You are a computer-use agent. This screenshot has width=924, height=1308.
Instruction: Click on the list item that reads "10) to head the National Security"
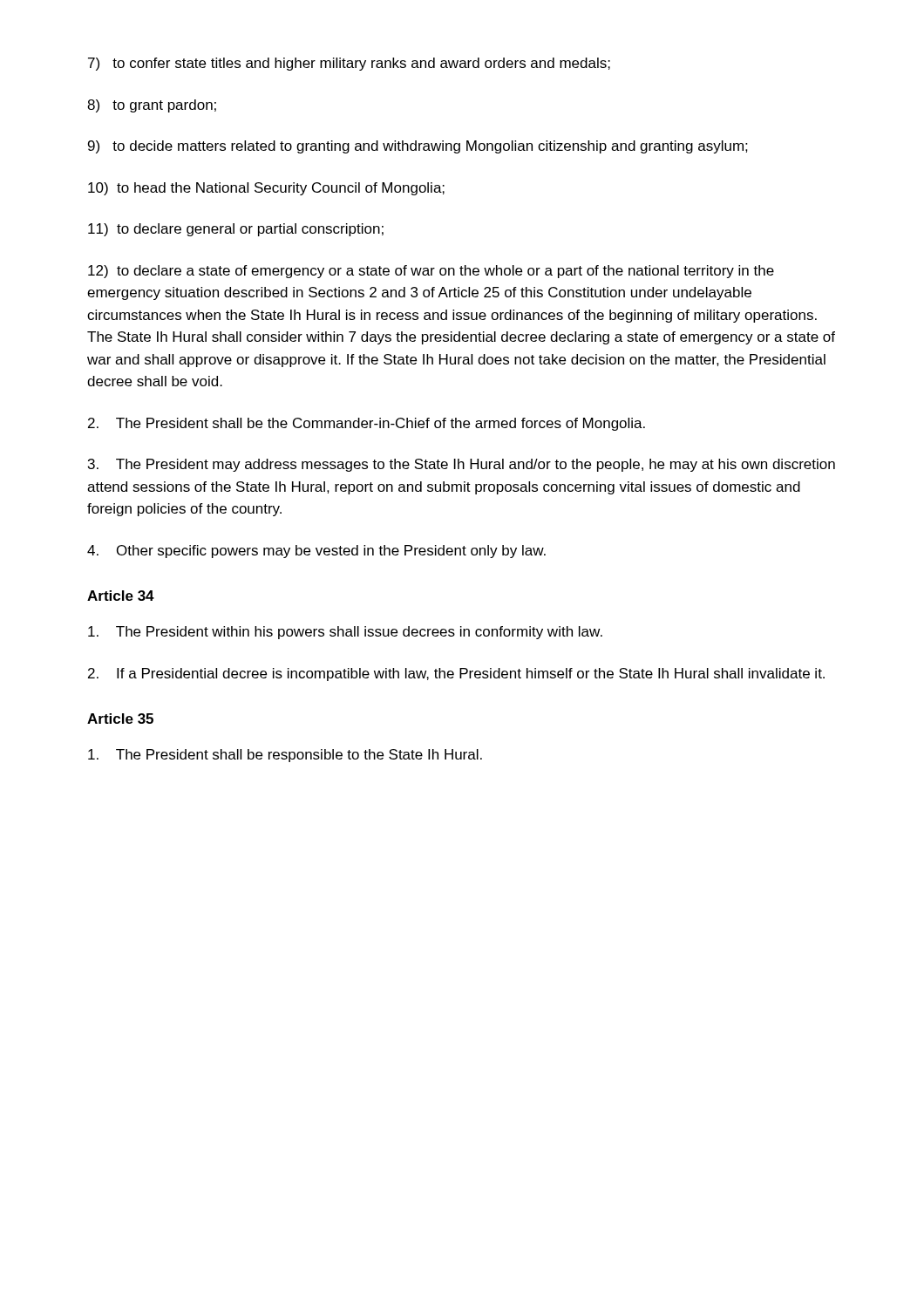click(266, 188)
